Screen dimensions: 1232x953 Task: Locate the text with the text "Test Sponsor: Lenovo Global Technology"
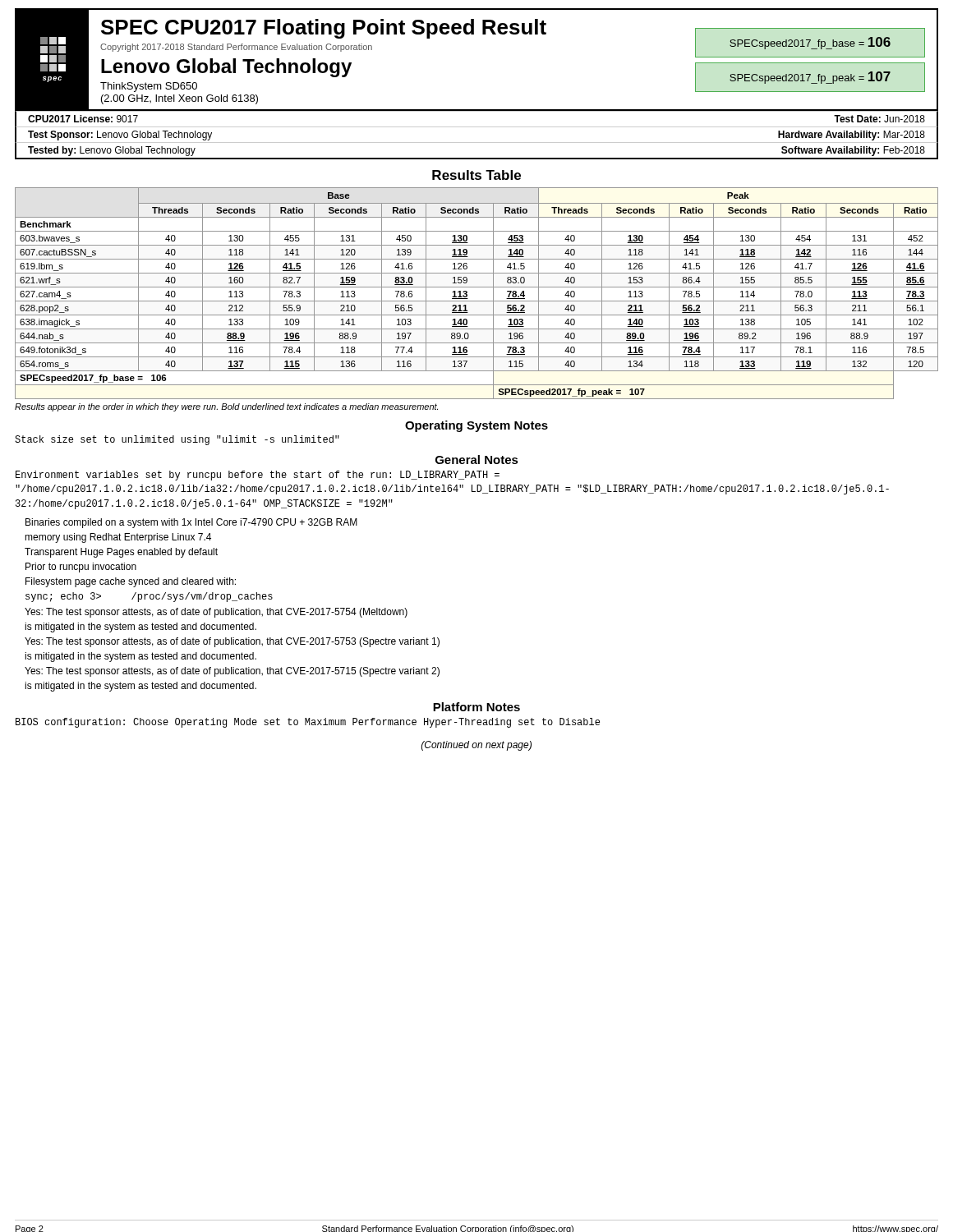click(120, 135)
